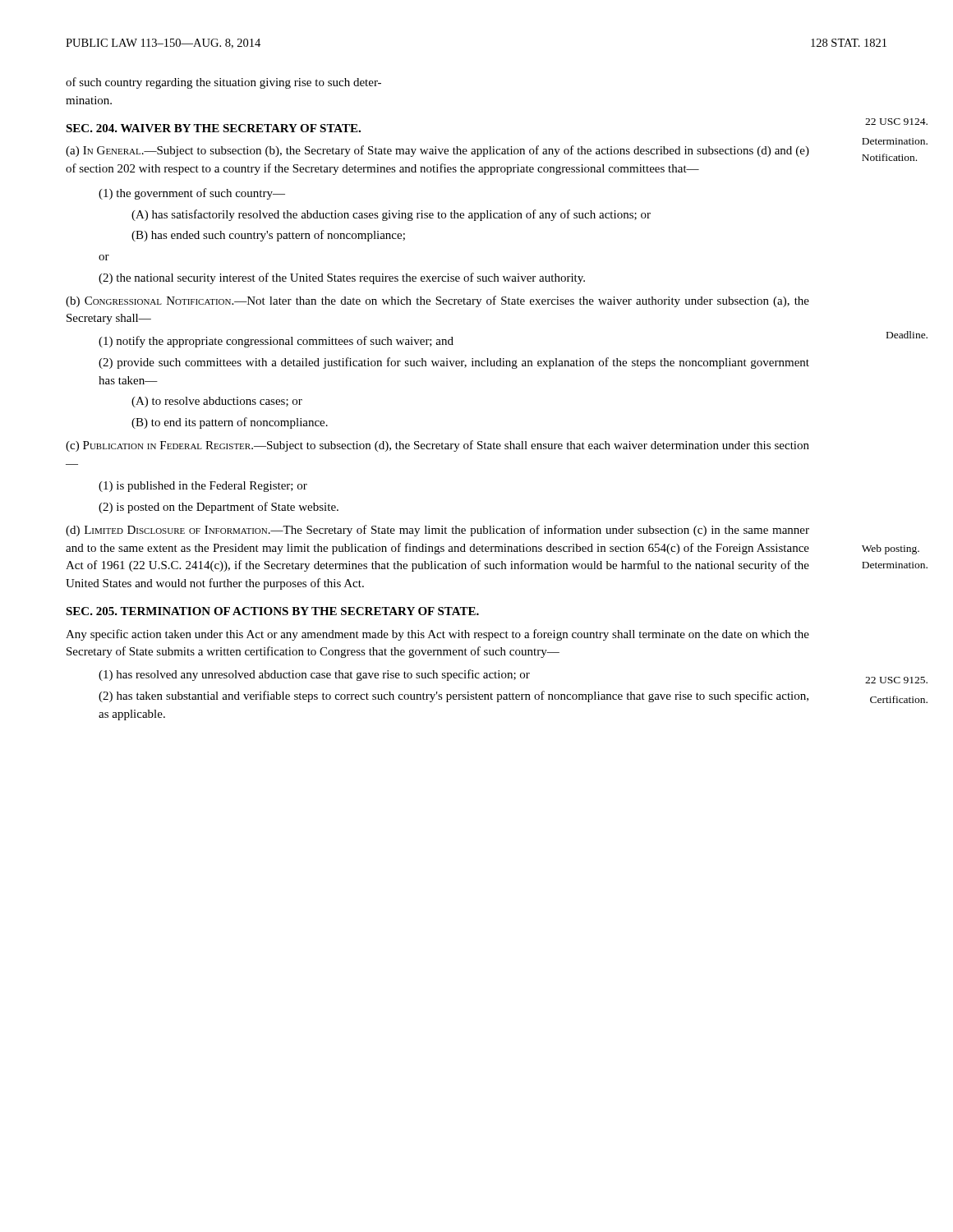
Task: Click on the text block starting "22 USC 9125."
Action: pos(897,680)
